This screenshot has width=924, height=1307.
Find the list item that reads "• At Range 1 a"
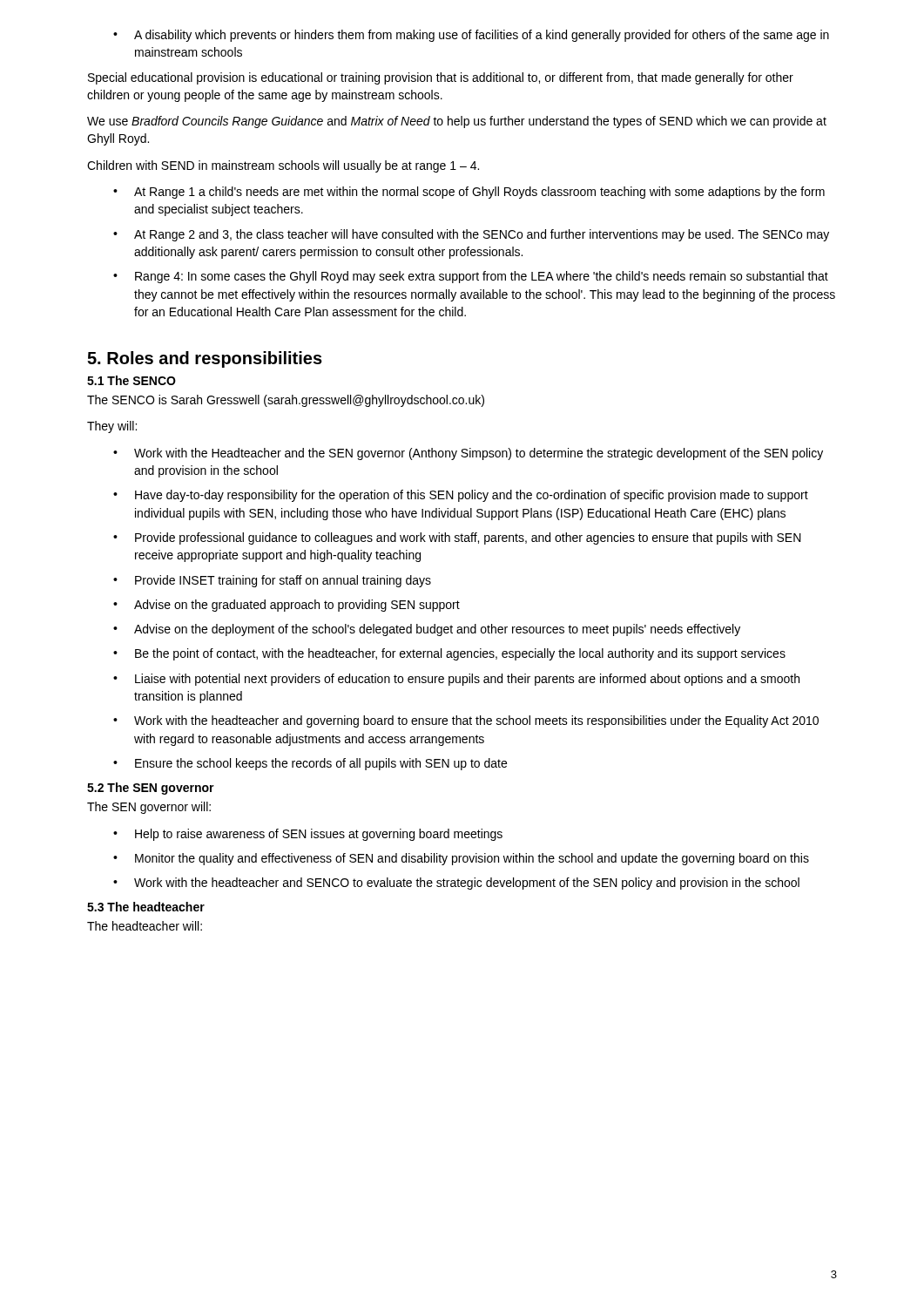point(475,201)
